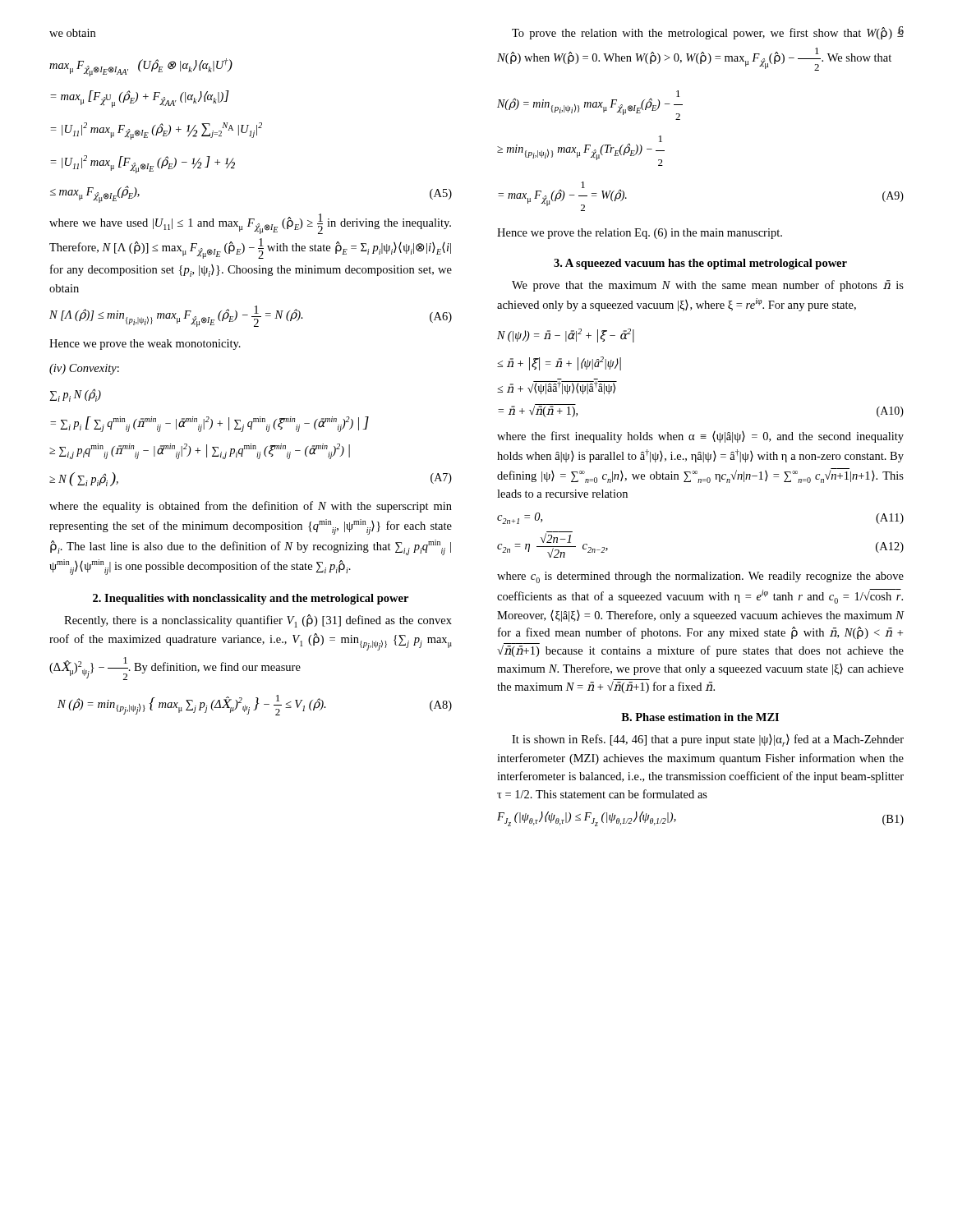This screenshot has height=1232, width=953.
Task: Select the text starting "where we have"
Action: tap(251, 253)
